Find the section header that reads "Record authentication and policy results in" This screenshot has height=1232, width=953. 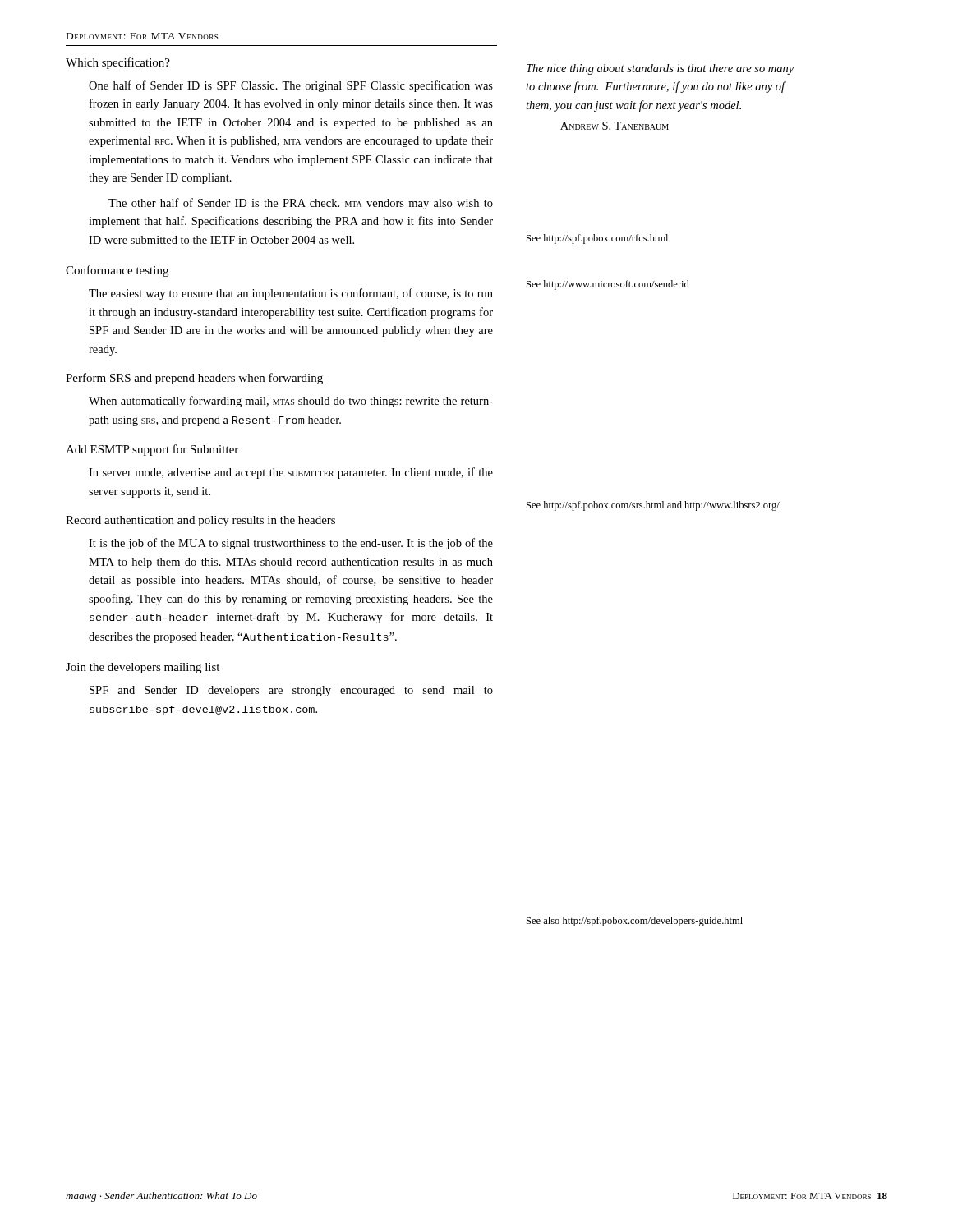coord(201,520)
